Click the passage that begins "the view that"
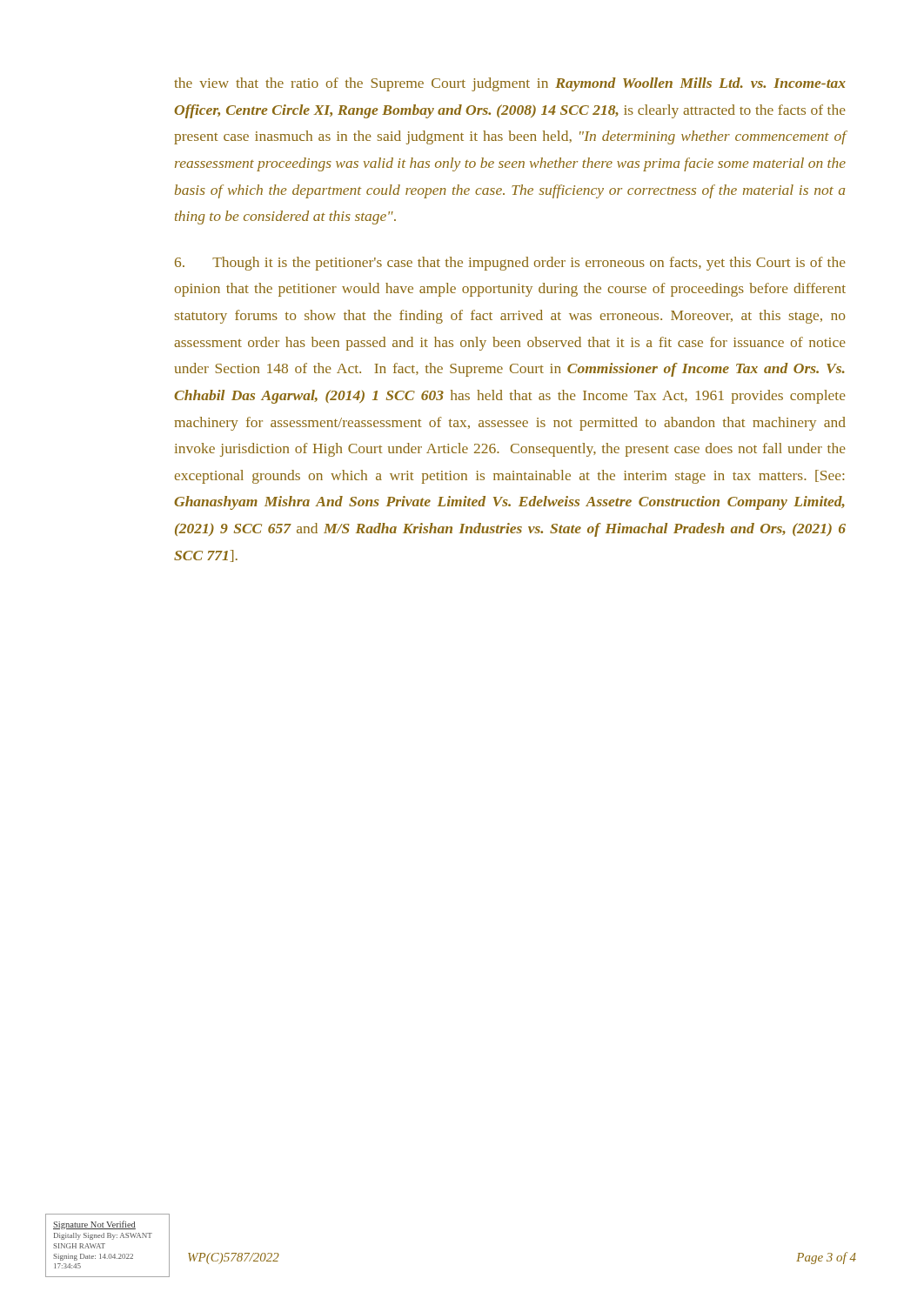This screenshot has width=924, height=1305. coord(510,149)
